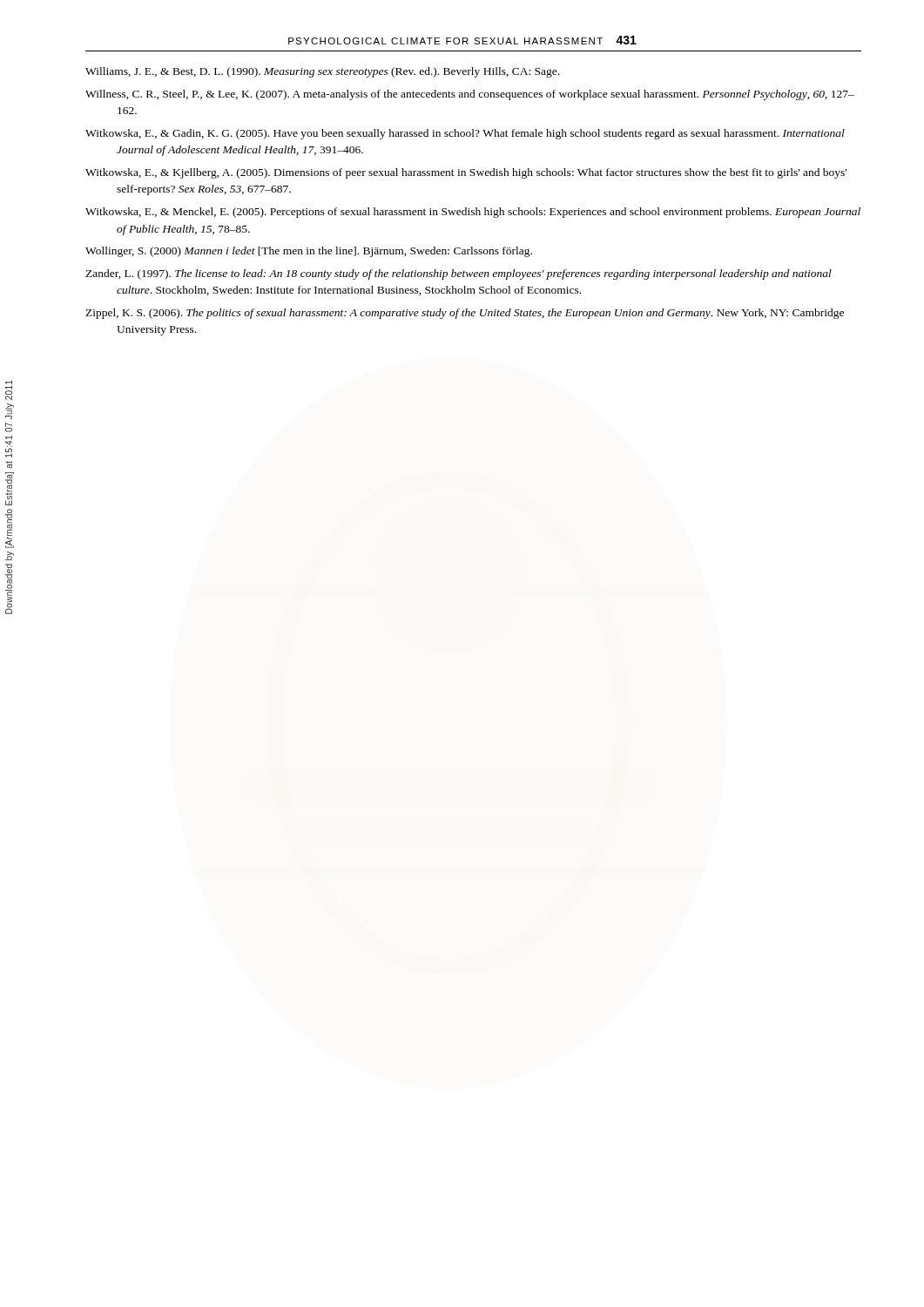Click on the region starting "Zippel, K. S."
The height and width of the screenshot is (1307, 924).
465,321
